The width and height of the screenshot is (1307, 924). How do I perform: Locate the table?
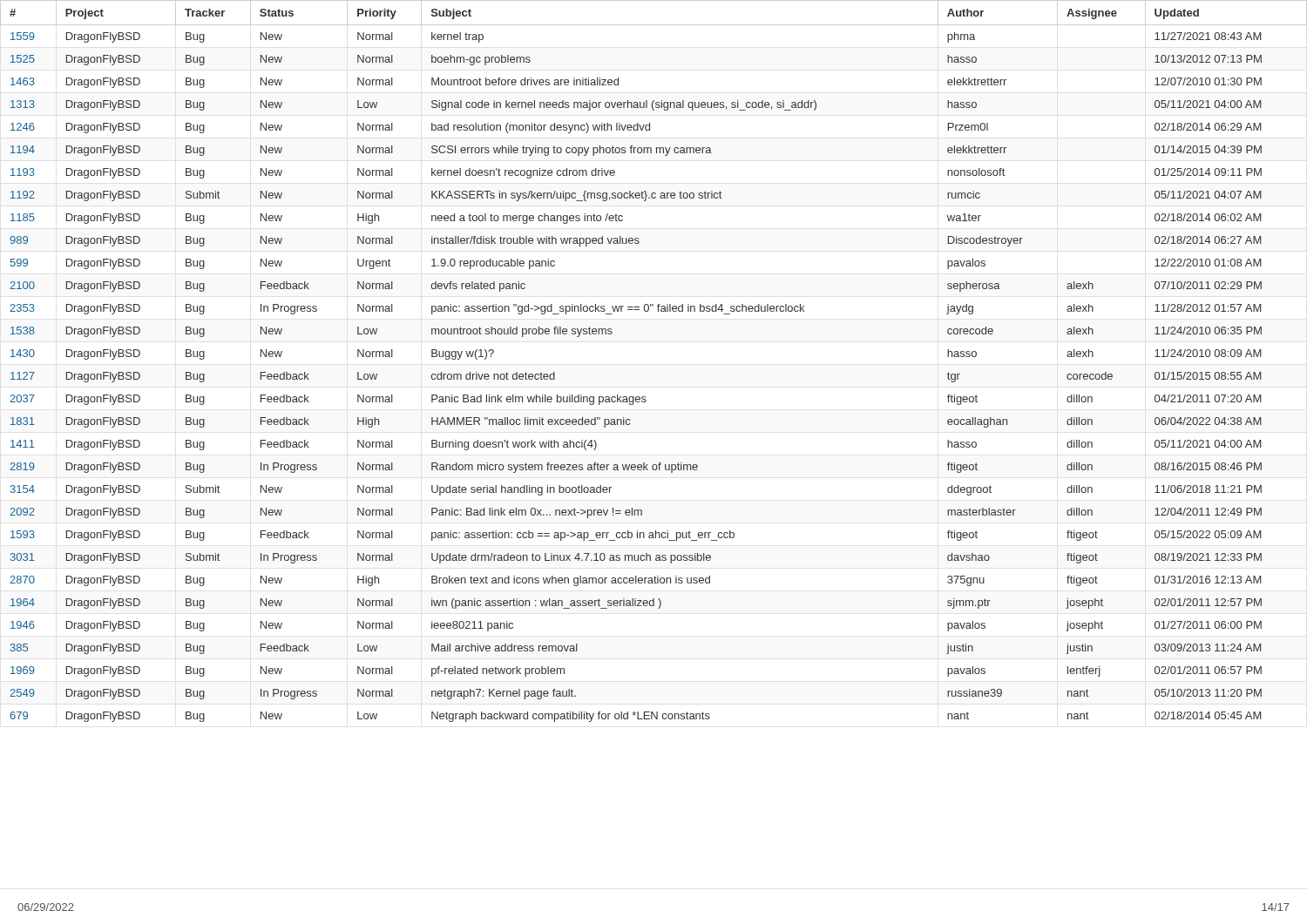[654, 364]
